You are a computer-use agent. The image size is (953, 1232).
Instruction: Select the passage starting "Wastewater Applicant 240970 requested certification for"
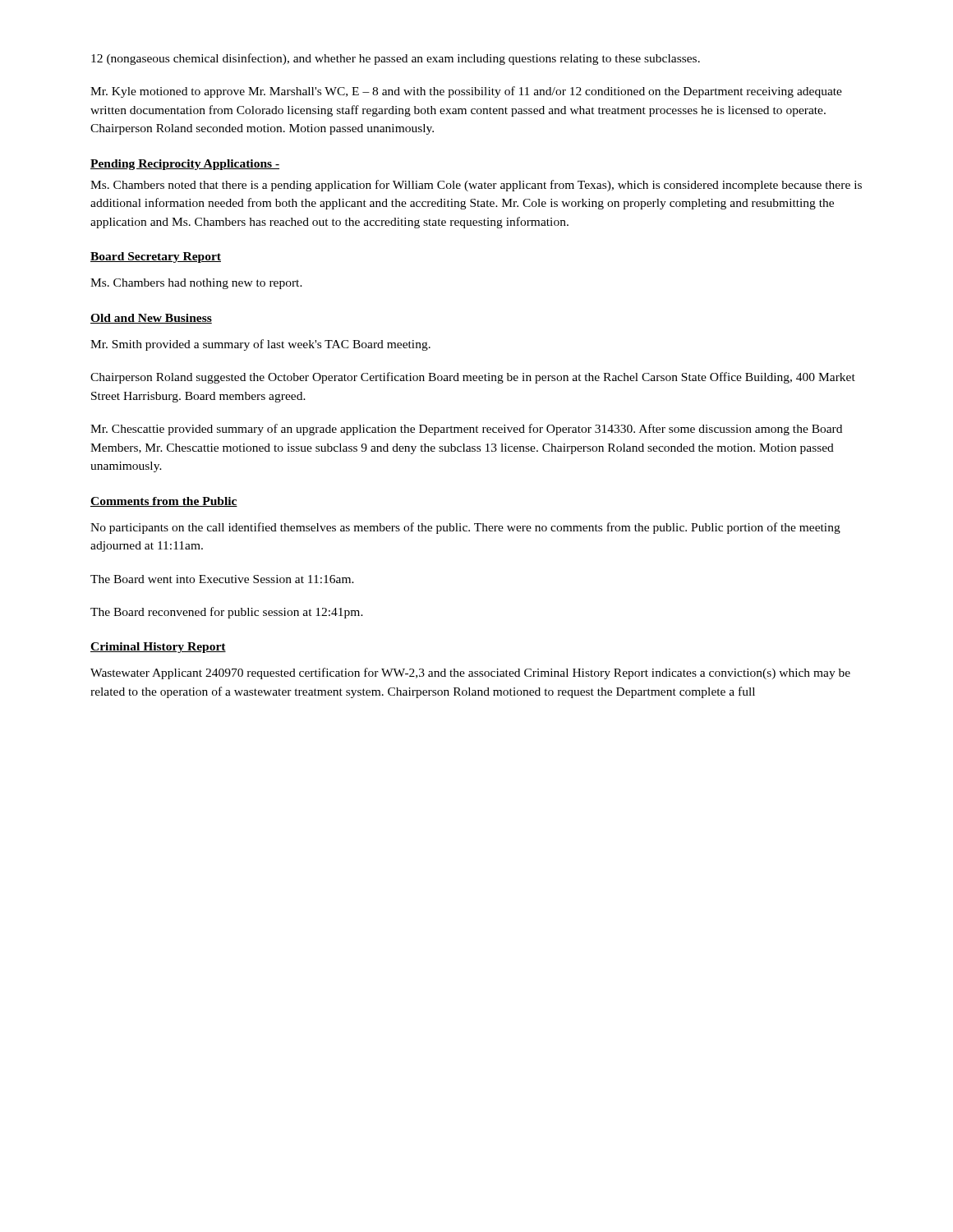click(470, 682)
